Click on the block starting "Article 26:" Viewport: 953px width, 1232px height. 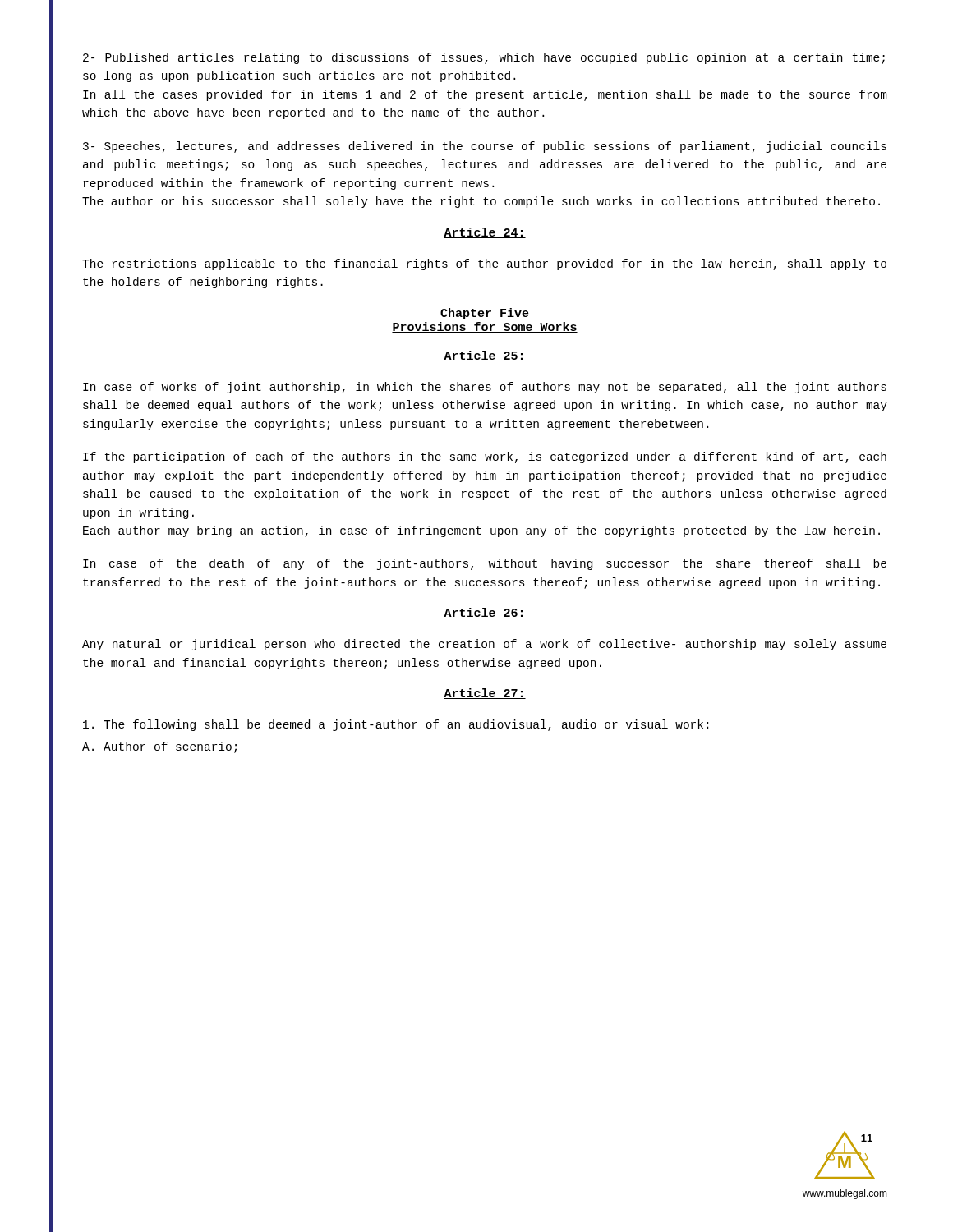click(x=485, y=614)
